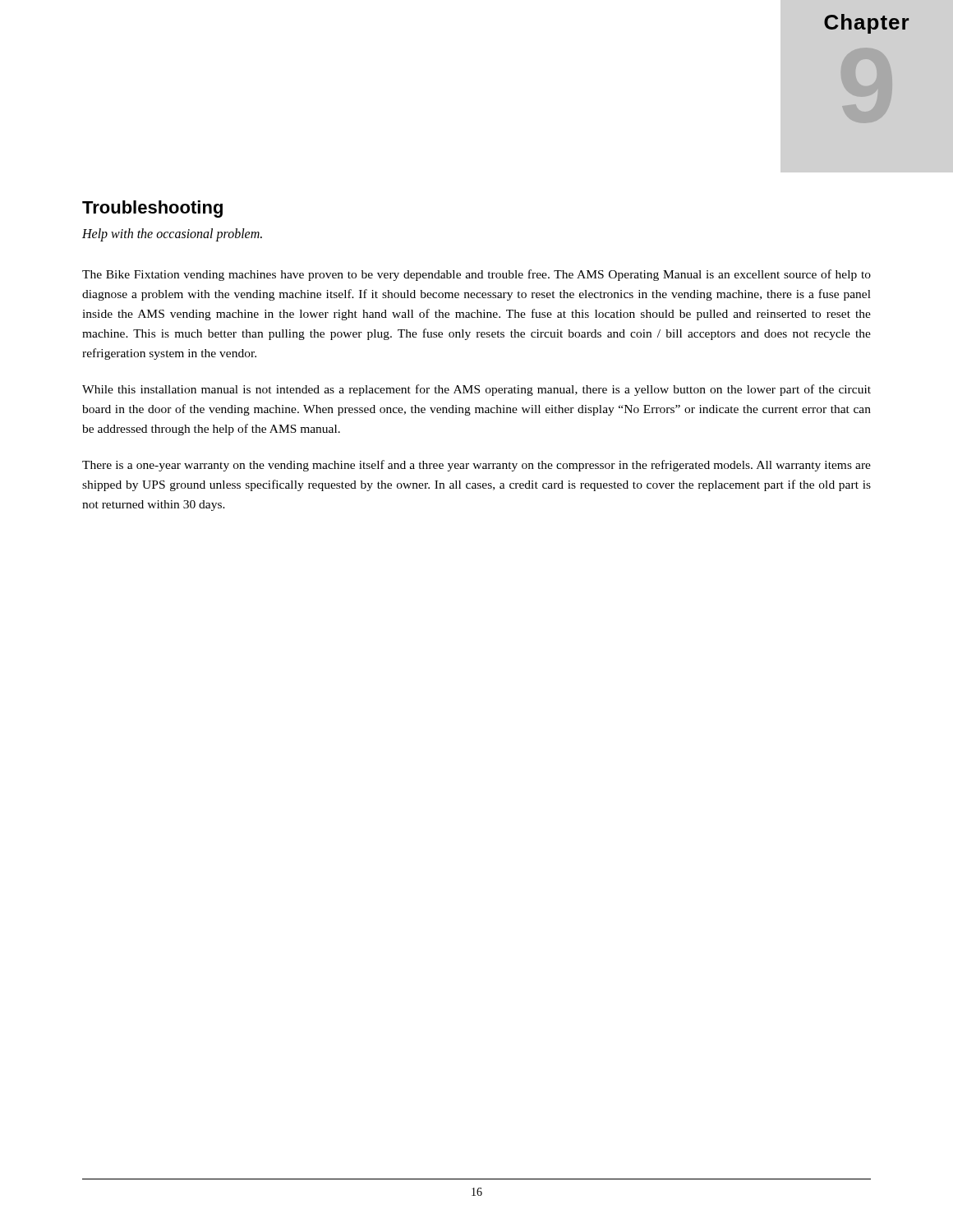953x1232 pixels.
Task: Click on the text block that reads "Help with the"
Action: point(172,235)
